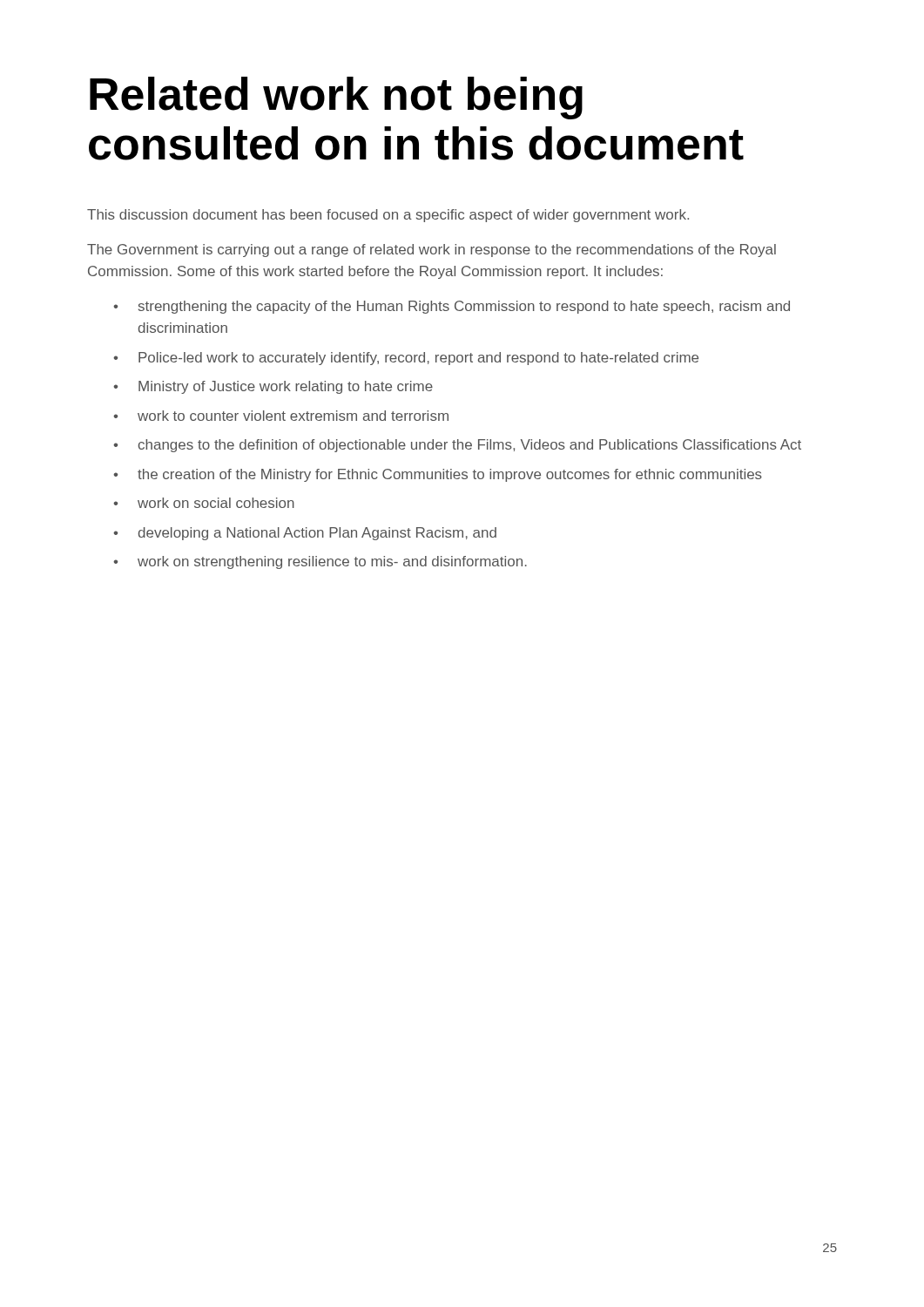Locate the passage starting "• the creation of the Ministry"
924x1307 pixels.
[475, 475]
